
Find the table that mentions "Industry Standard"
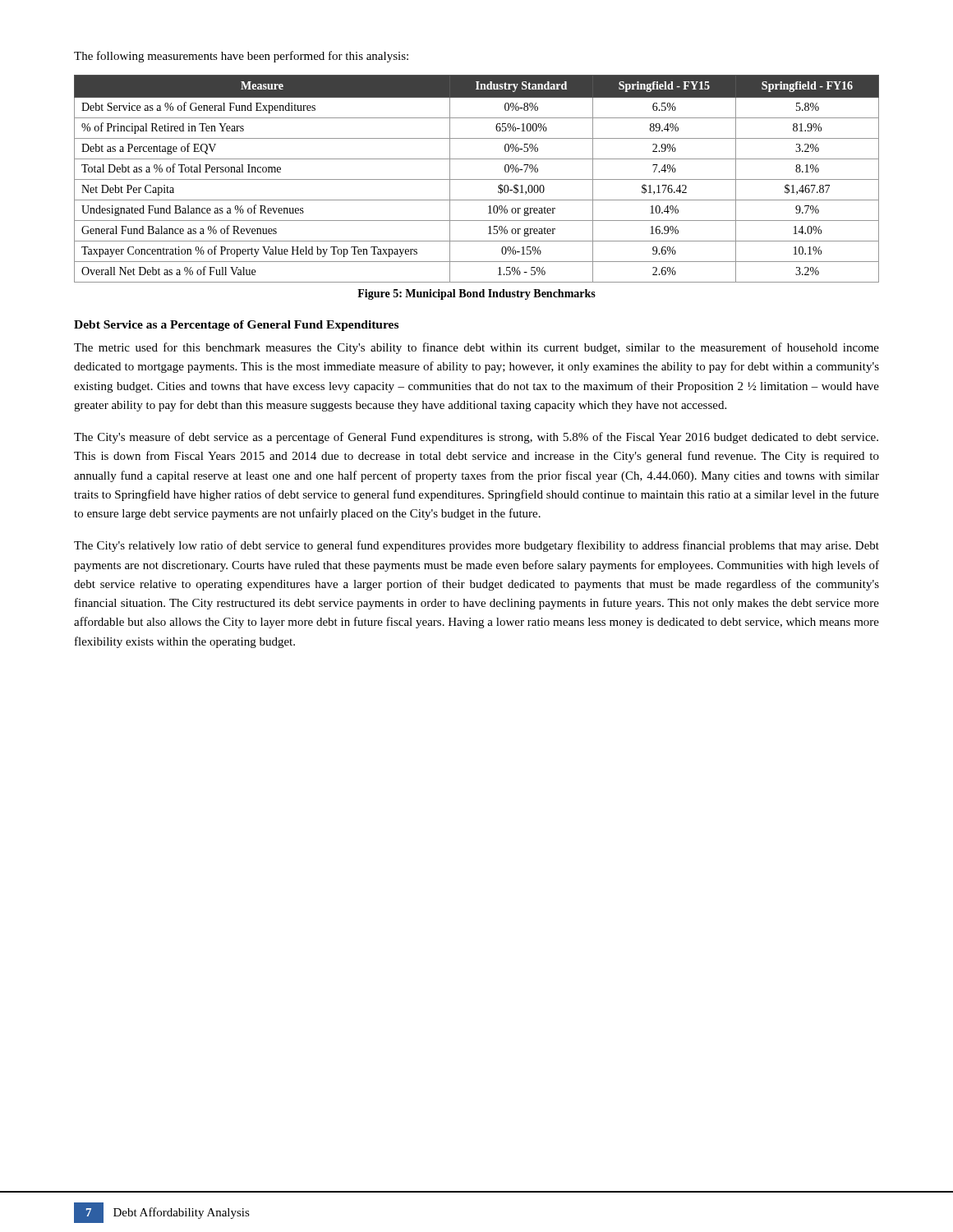point(476,179)
